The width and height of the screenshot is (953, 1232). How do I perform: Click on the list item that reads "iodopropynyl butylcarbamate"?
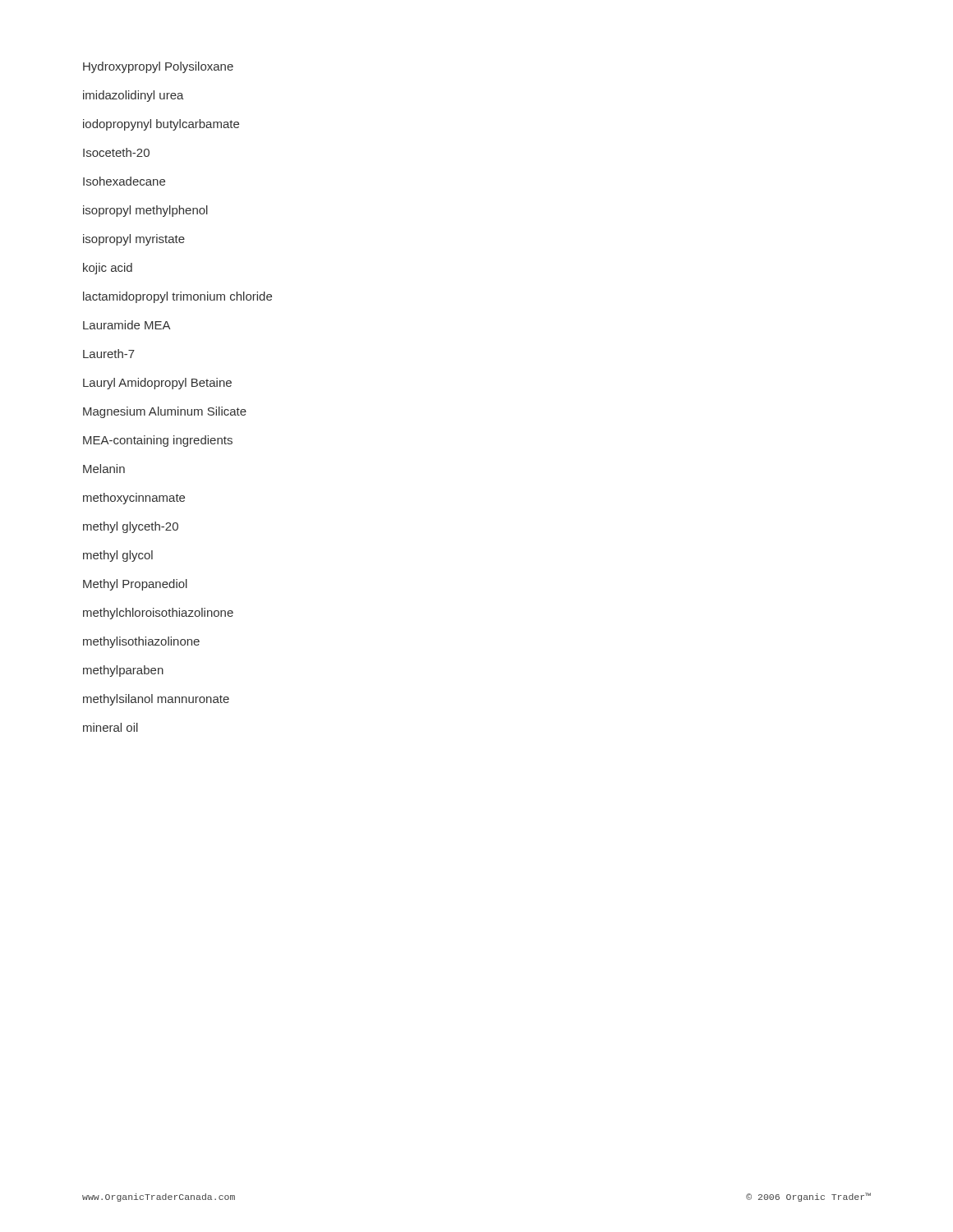(x=161, y=124)
